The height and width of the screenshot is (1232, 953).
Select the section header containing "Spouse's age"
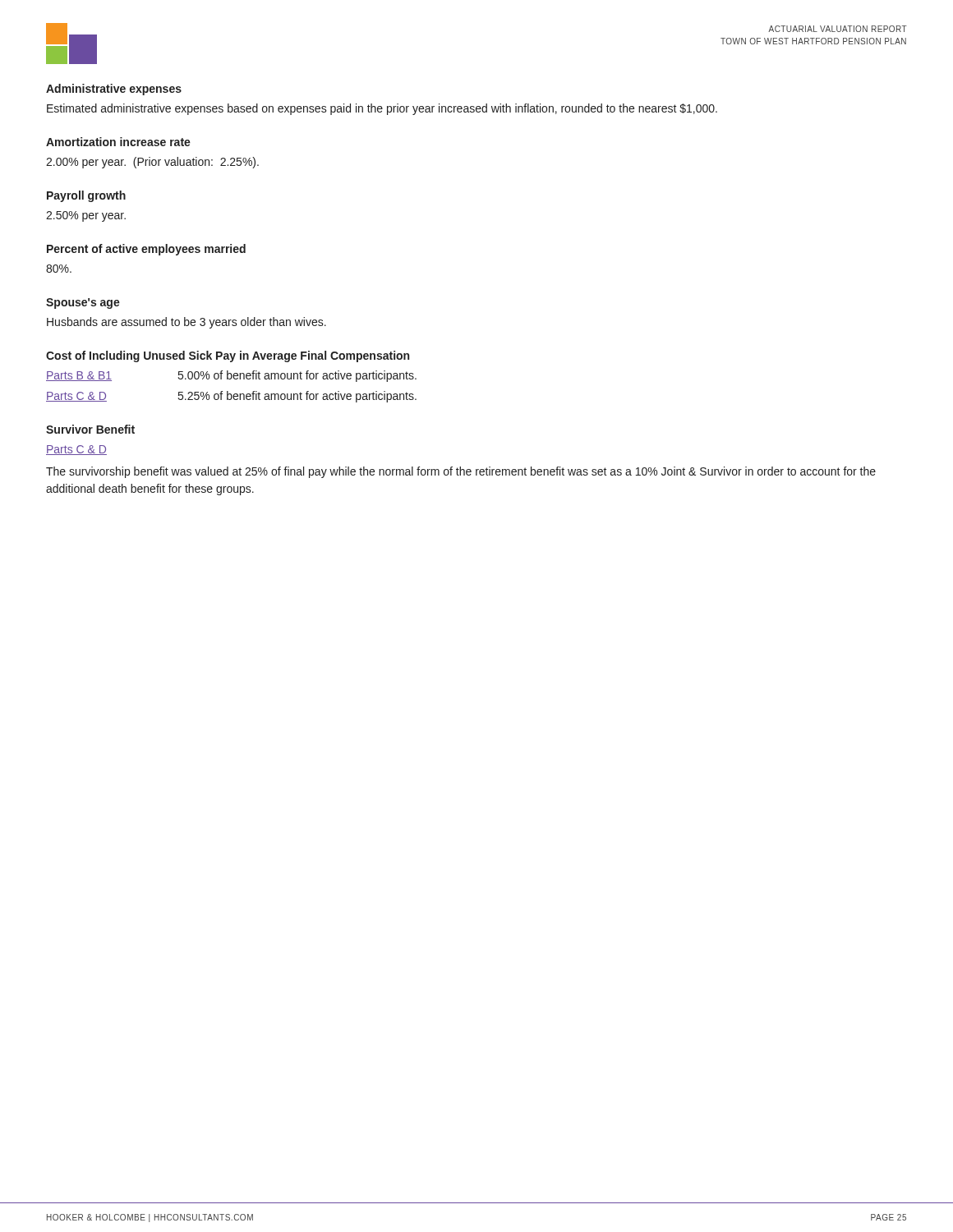click(83, 302)
